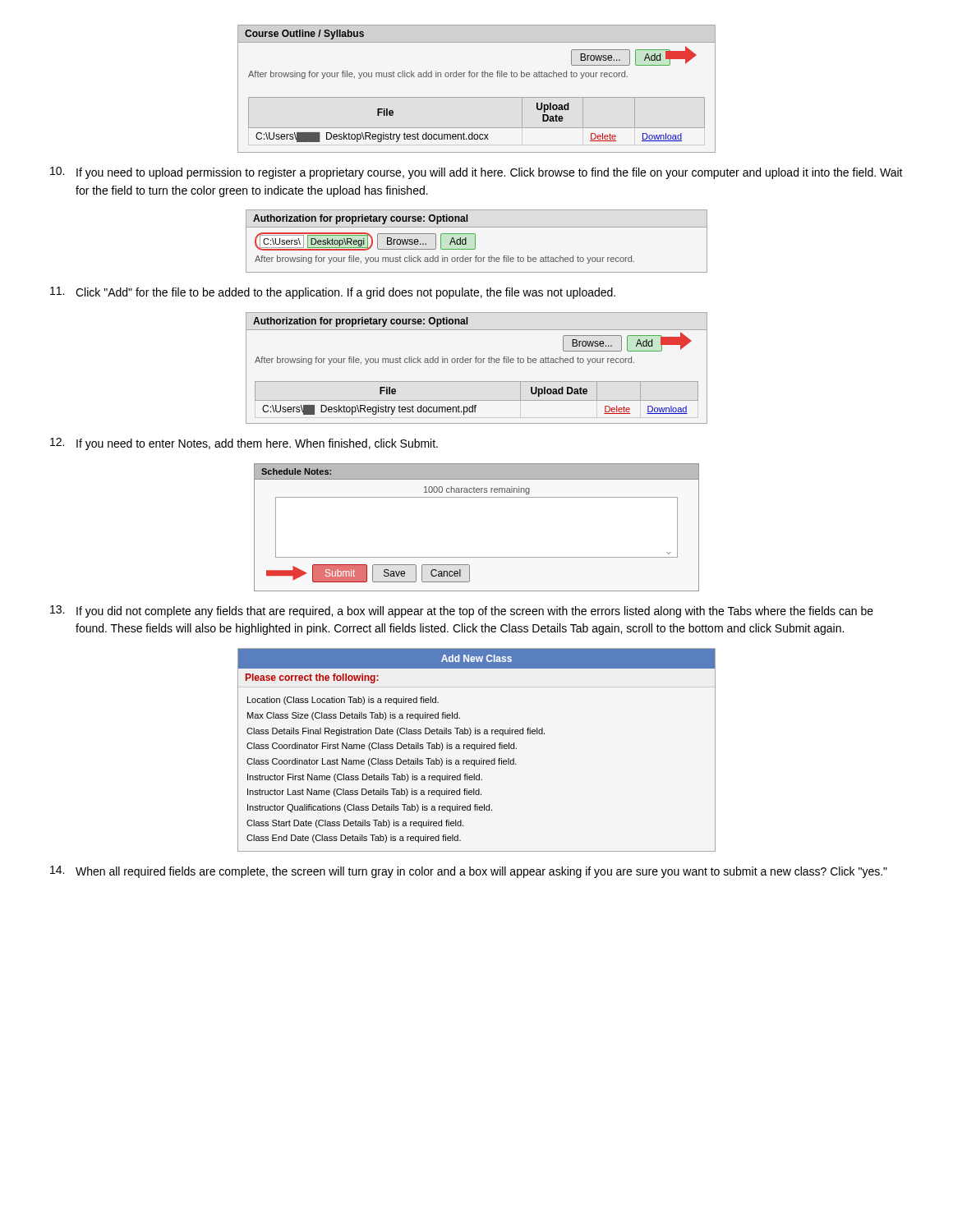
Task: Point to the block starting "14. When all required fields are"
Action: [468, 872]
